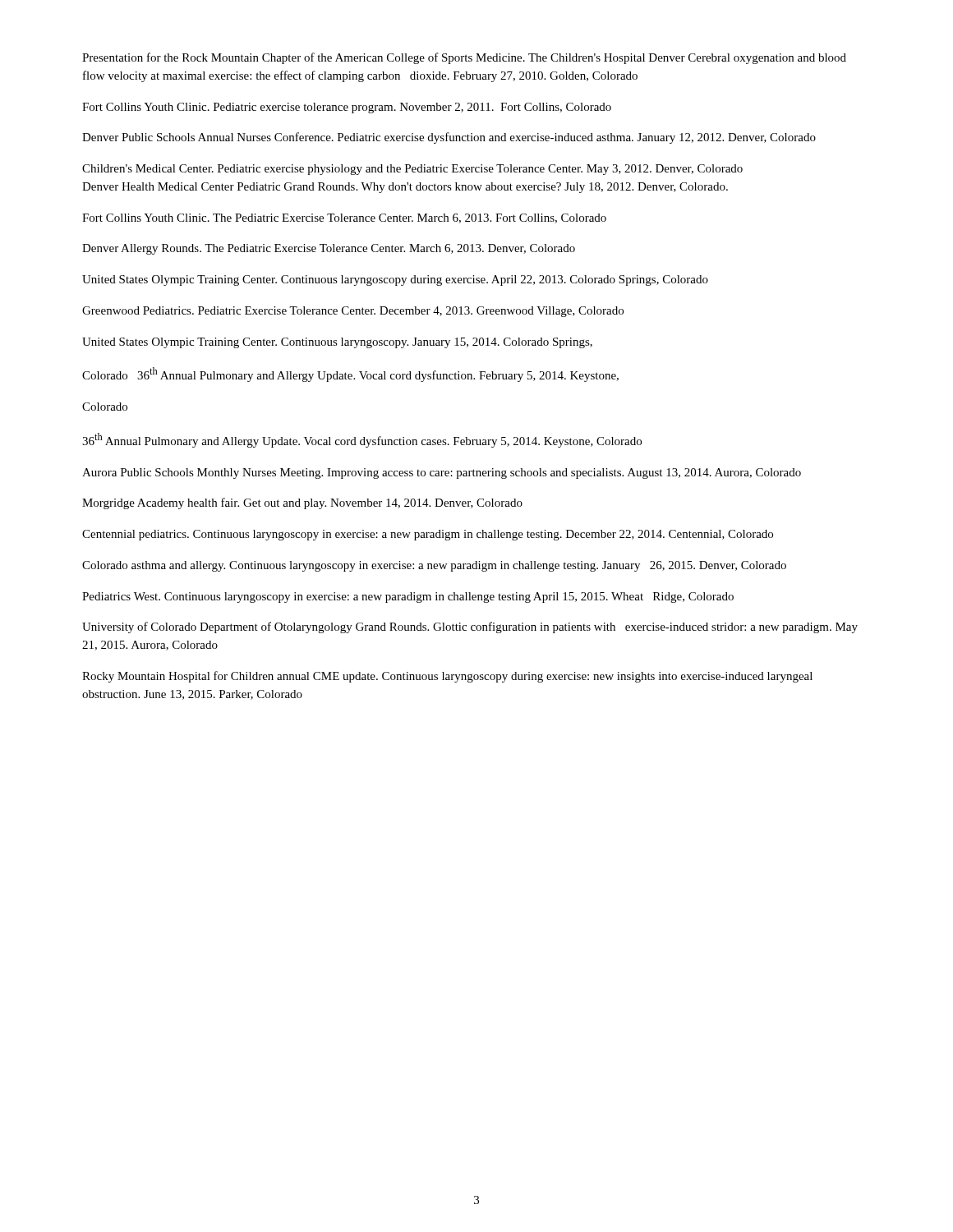Locate the block of text that opens with "Aurora Public Schools Monthly Nurses Meeting. Improving"

pyautogui.click(x=442, y=472)
